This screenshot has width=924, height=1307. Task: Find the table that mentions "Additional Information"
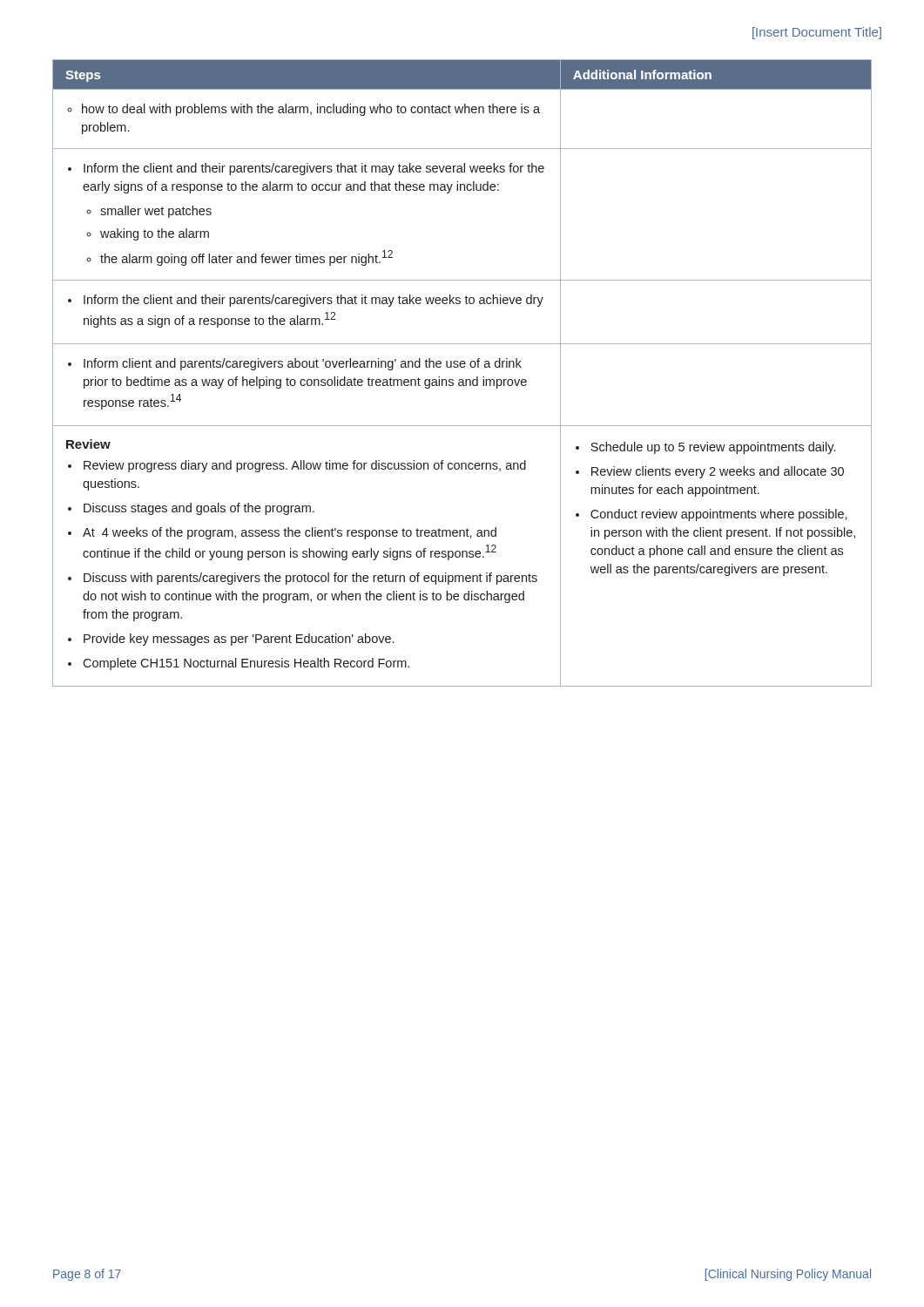tap(462, 373)
